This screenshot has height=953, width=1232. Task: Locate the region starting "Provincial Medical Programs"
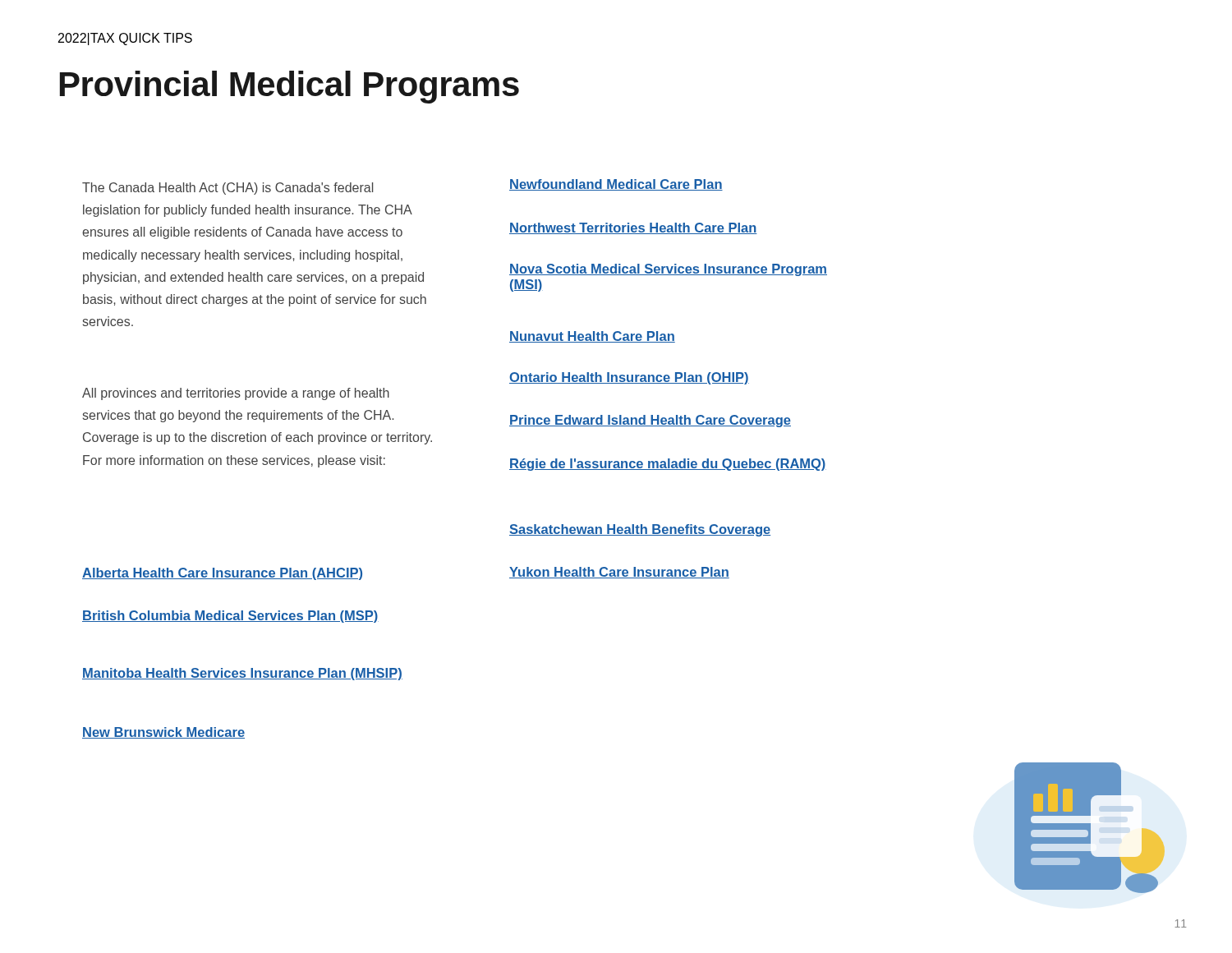point(289,85)
